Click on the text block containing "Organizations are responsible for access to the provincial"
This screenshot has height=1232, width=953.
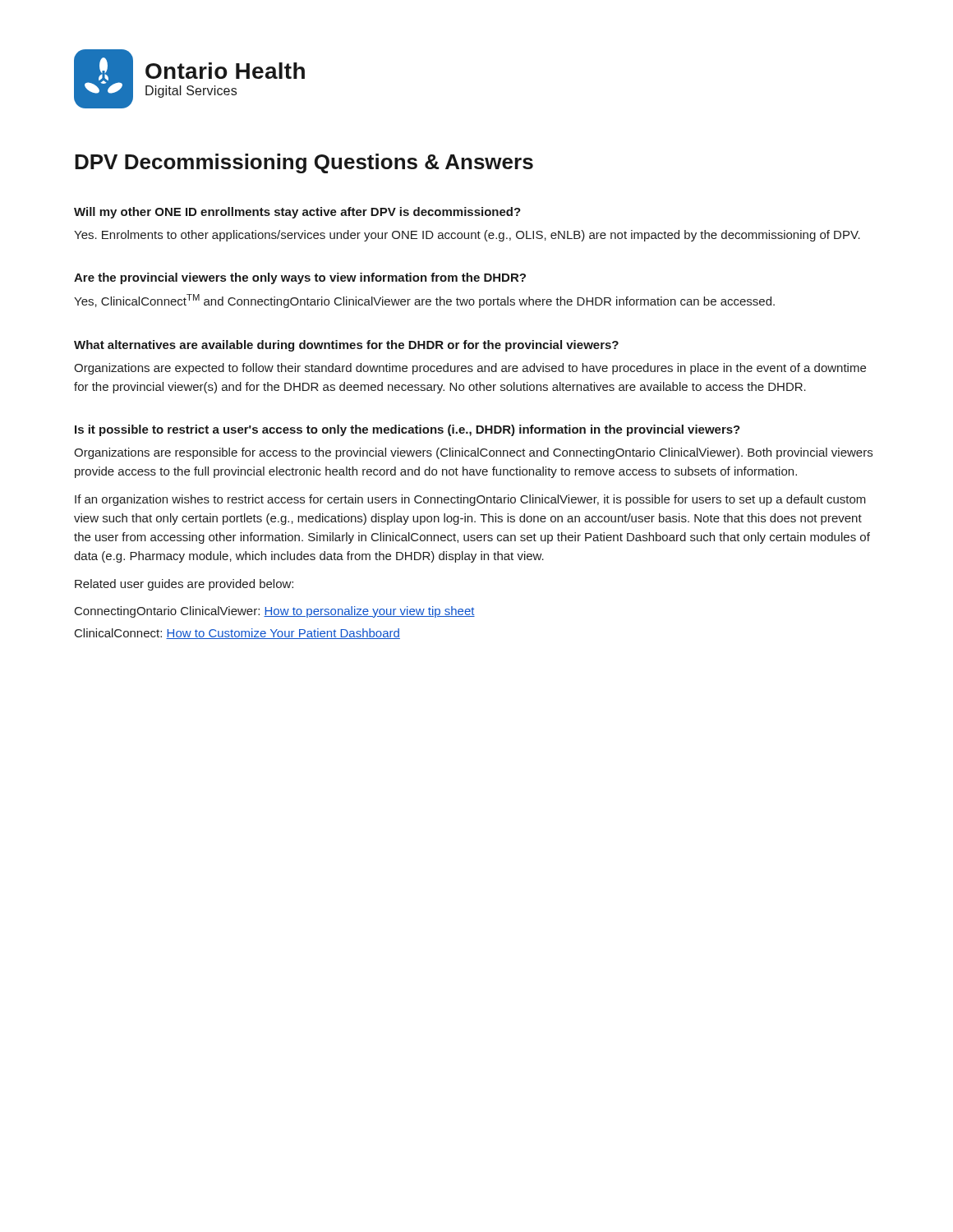click(476, 543)
